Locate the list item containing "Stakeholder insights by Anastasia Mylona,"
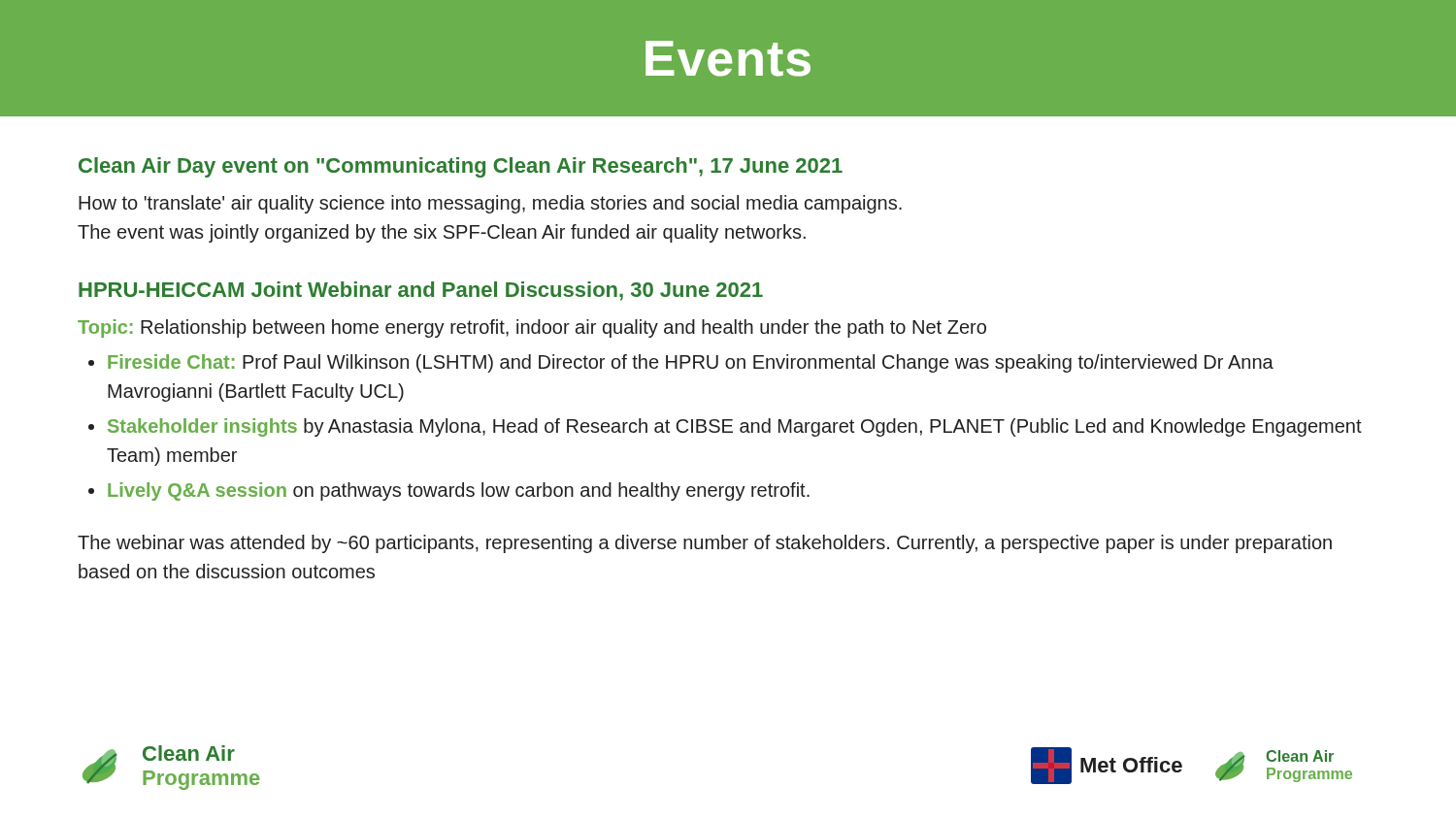The image size is (1456, 819). (x=734, y=441)
